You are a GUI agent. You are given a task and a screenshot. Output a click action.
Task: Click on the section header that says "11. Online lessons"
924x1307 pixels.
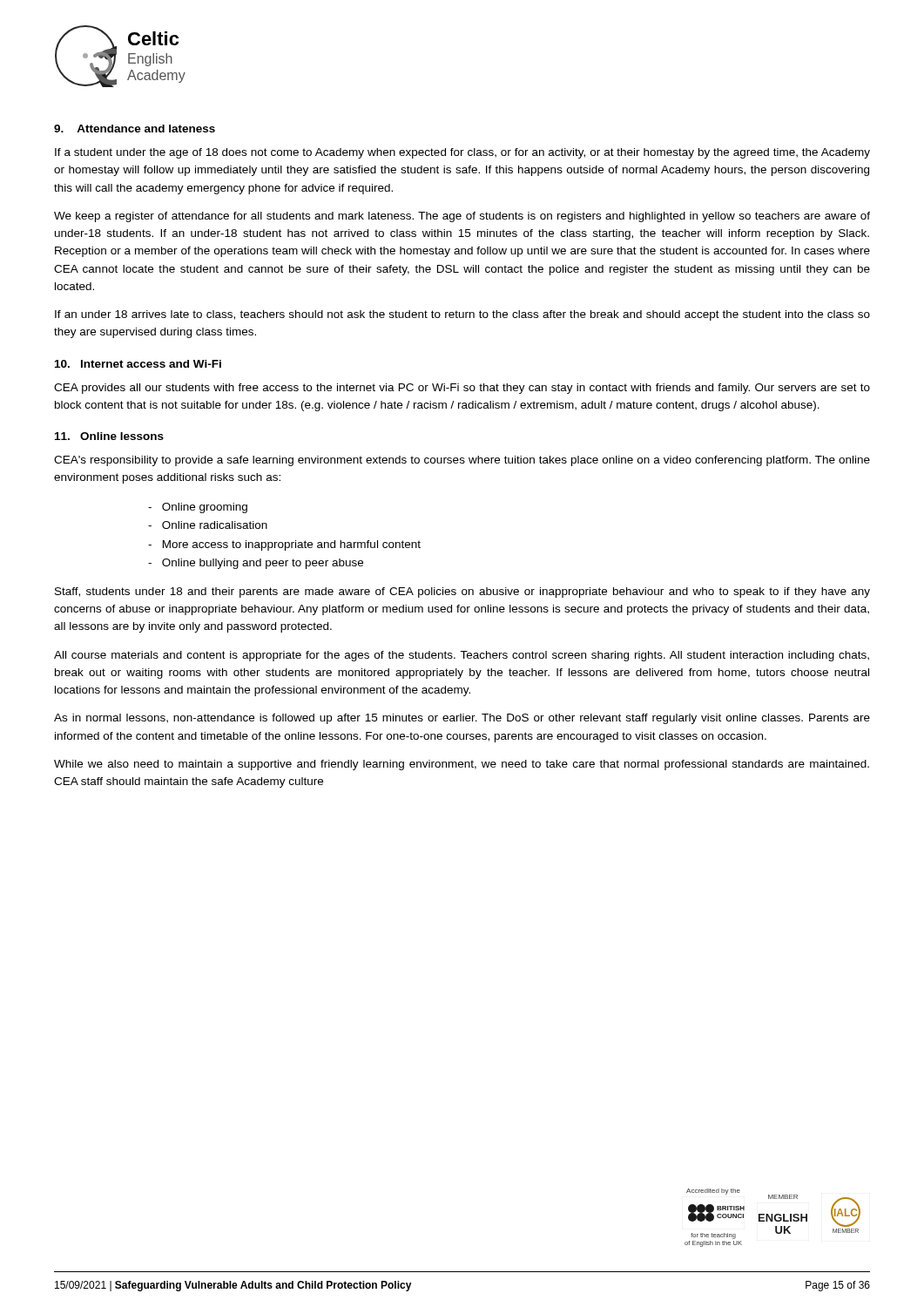tap(109, 436)
